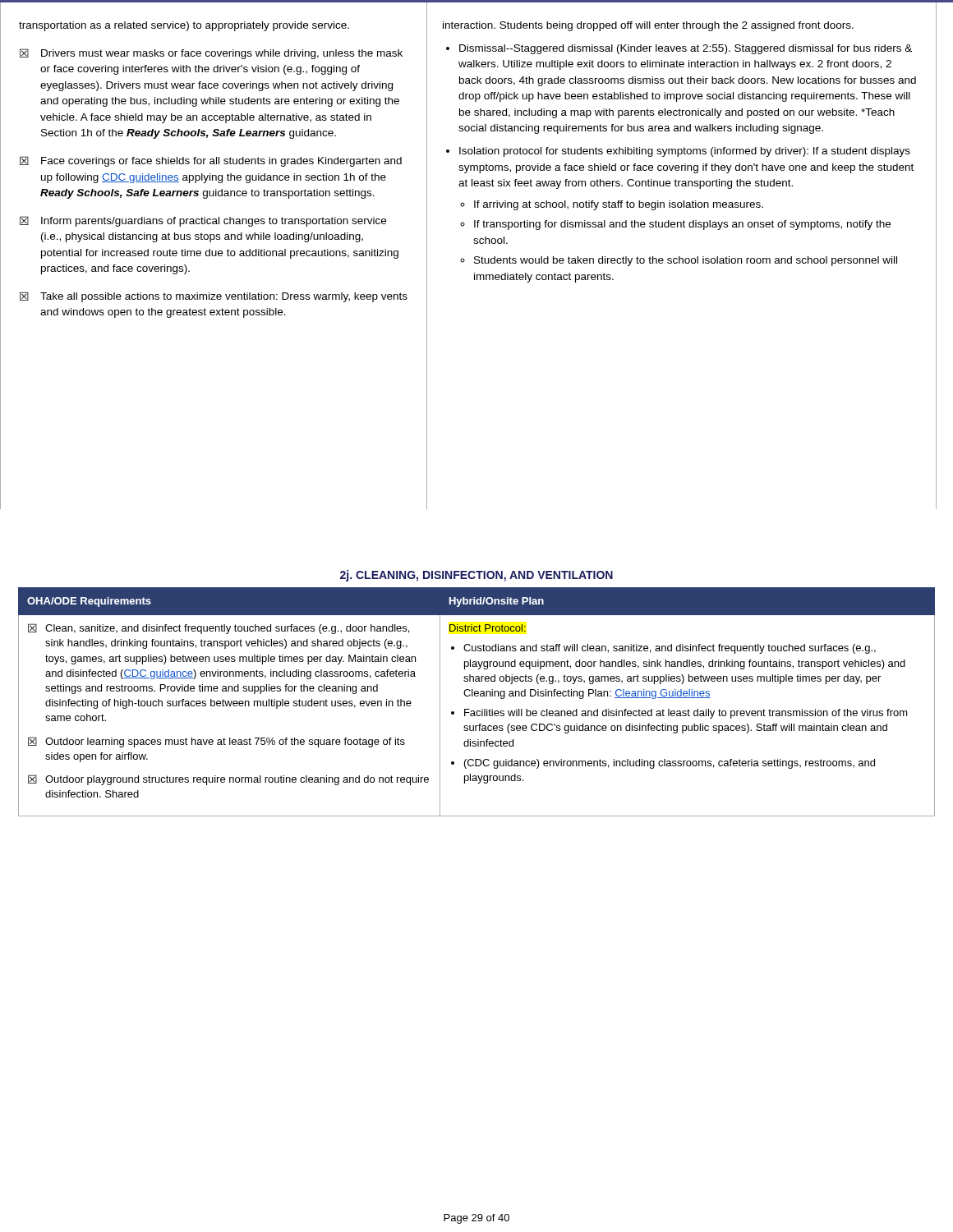Locate the region starting "☒ Drivers must wear masks or"
Screen dimensions: 1232x953
click(214, 93)
